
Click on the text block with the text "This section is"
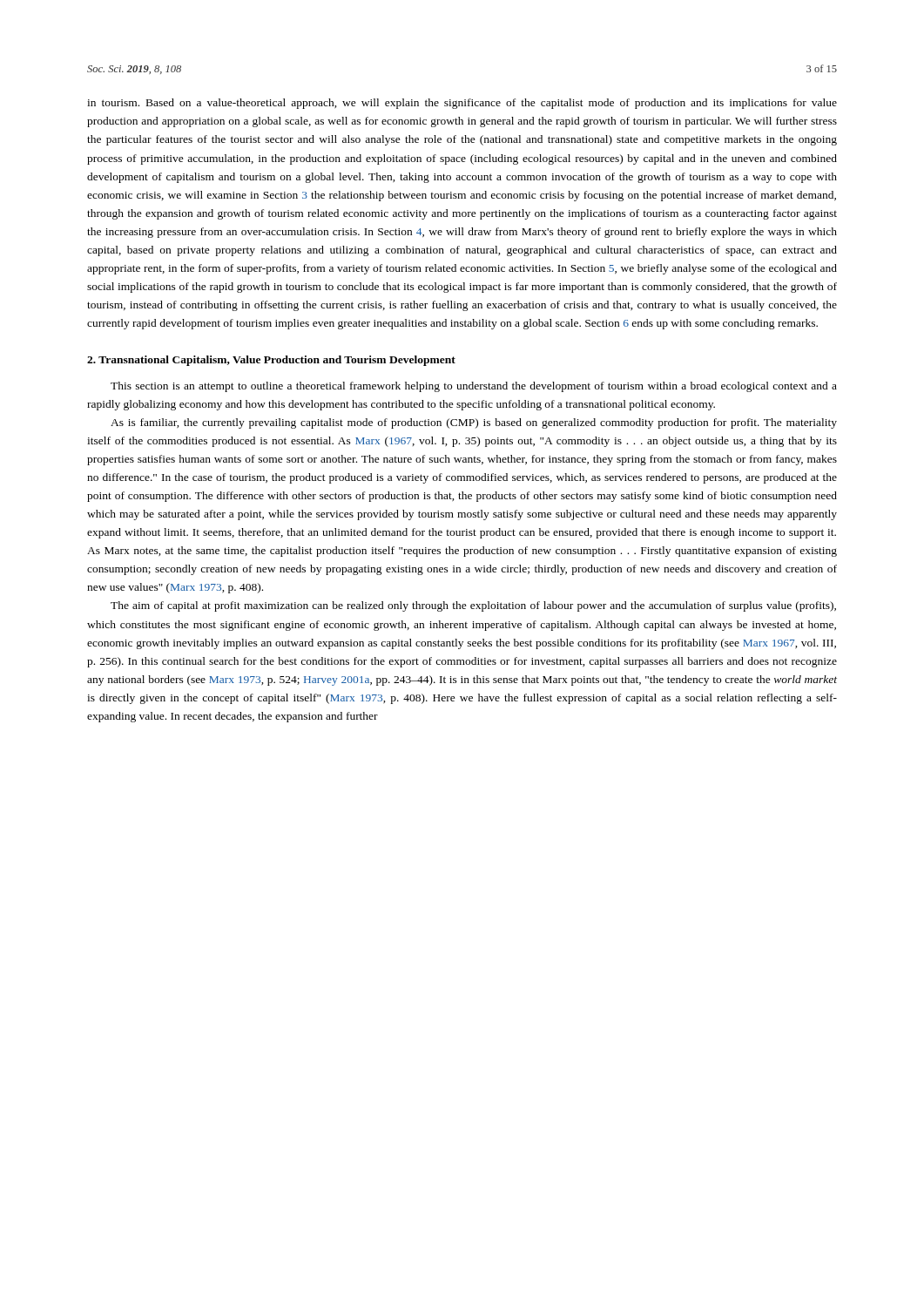click(x=462, y=395)
